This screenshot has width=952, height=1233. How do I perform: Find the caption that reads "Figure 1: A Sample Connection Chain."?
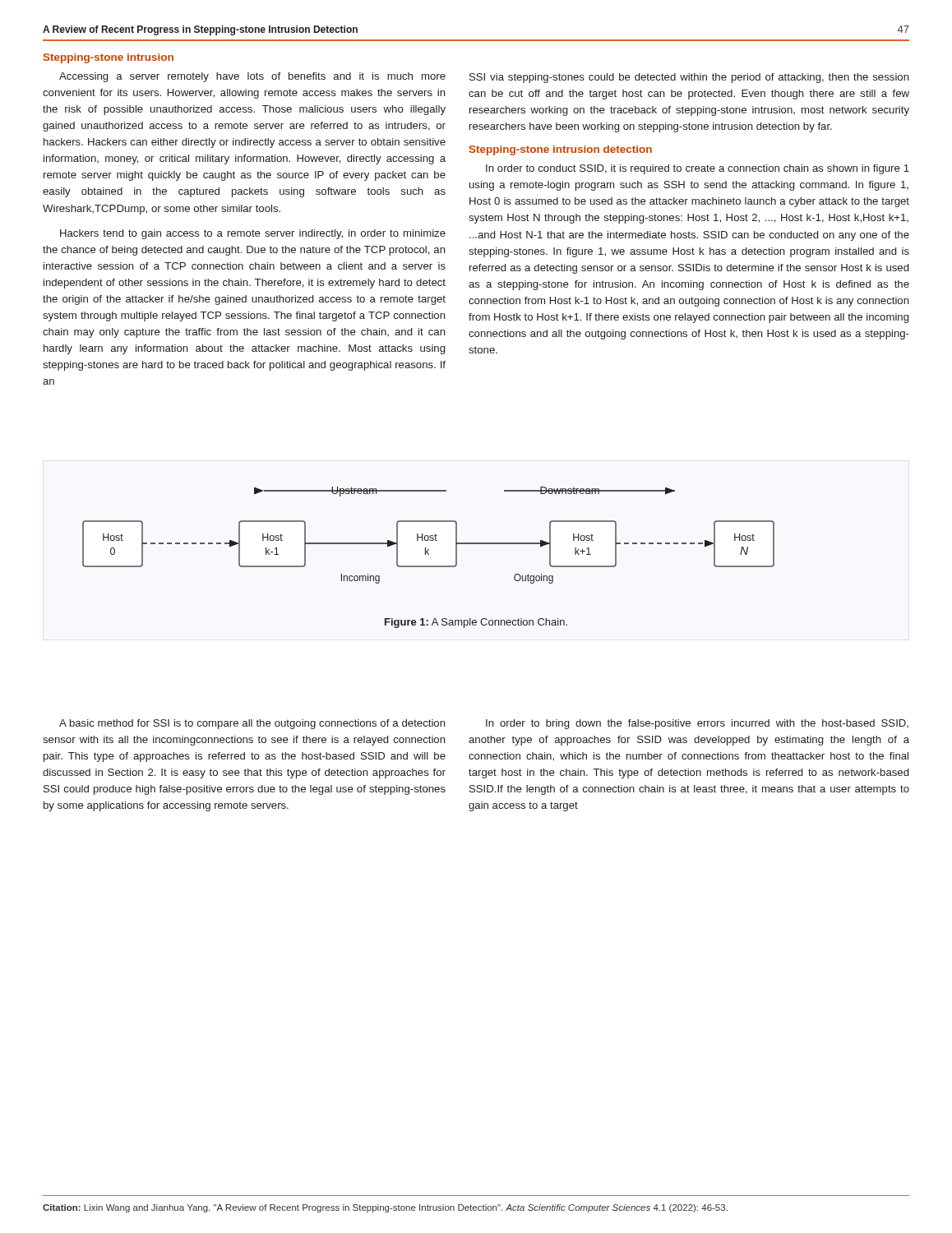click(476, 622)
